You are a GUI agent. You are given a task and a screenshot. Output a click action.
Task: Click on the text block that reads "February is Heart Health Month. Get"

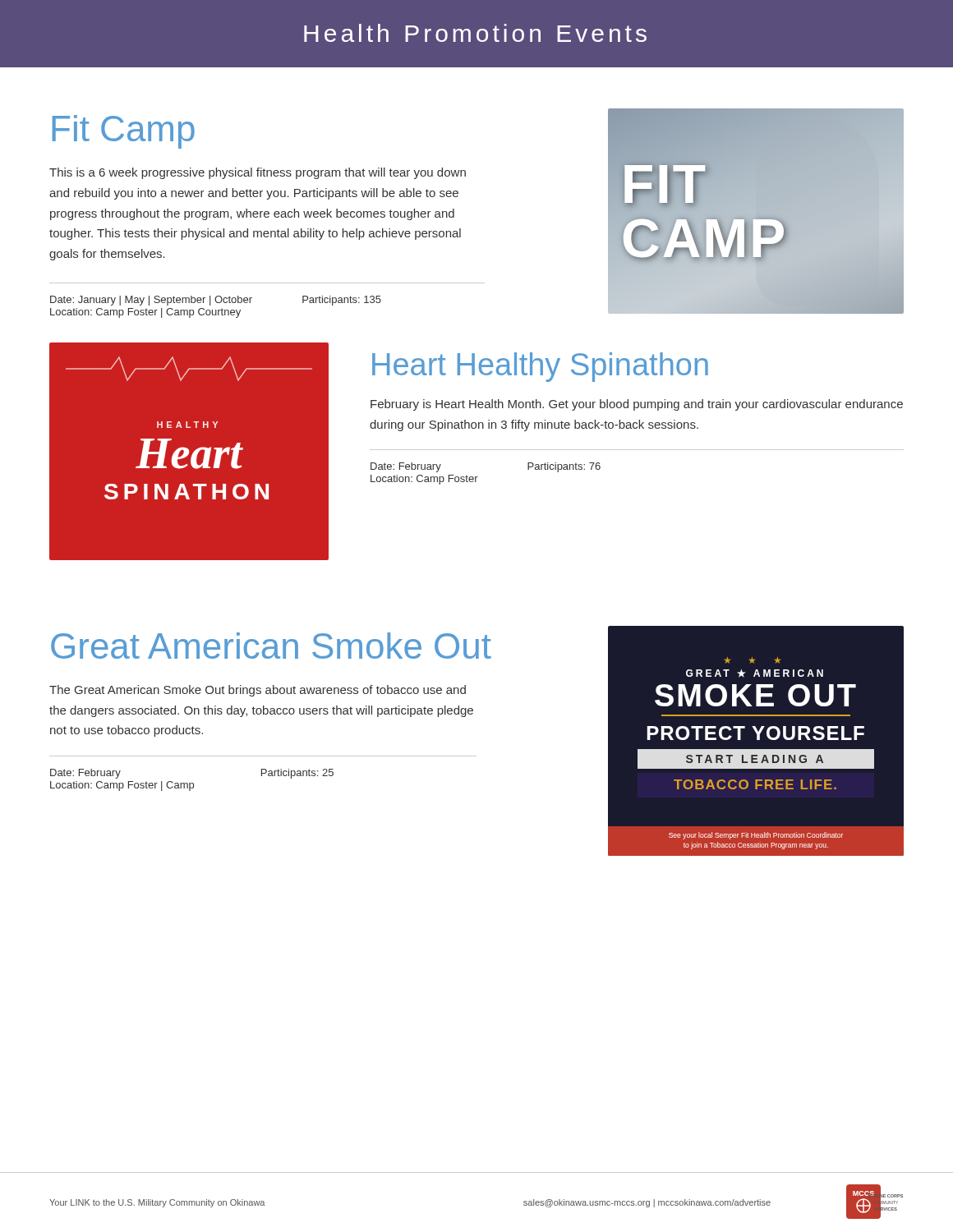coord(637,414)
